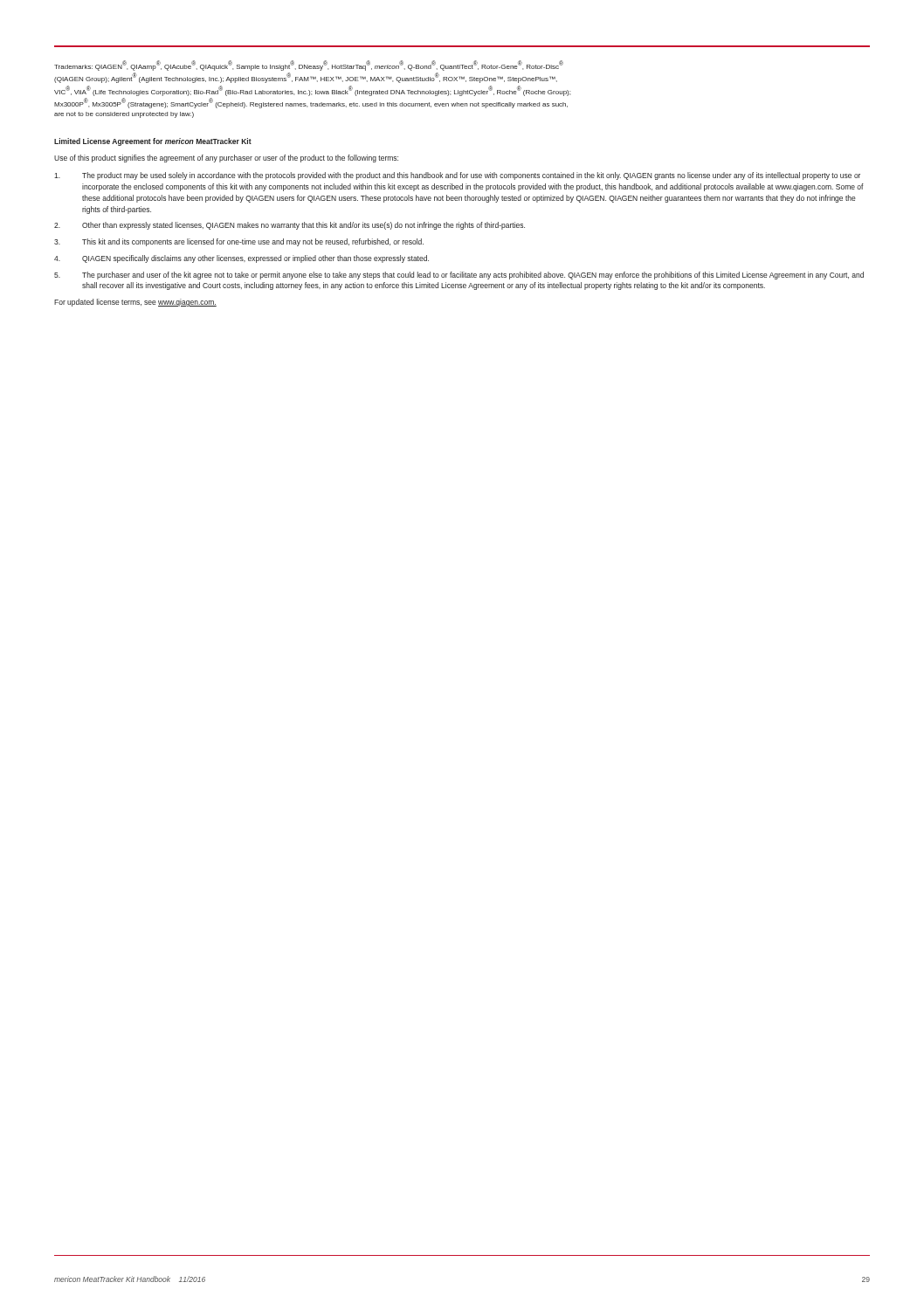Select the section header containing "Limited License Agreement for"
Image resolution: width=924 pixels, height=1310 pixels.
[153, 141]
